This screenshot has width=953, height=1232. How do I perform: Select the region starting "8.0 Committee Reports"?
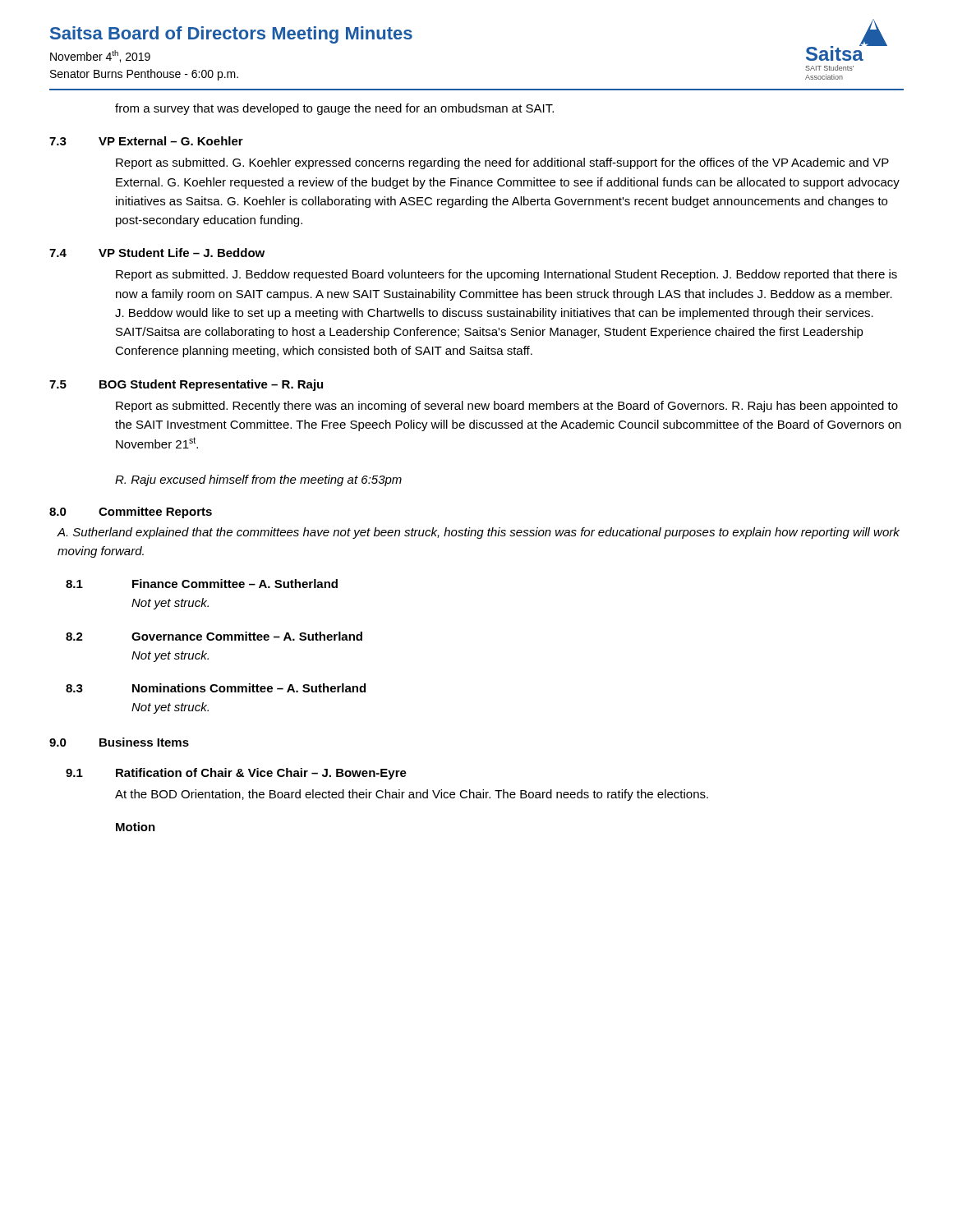point(131,511)
